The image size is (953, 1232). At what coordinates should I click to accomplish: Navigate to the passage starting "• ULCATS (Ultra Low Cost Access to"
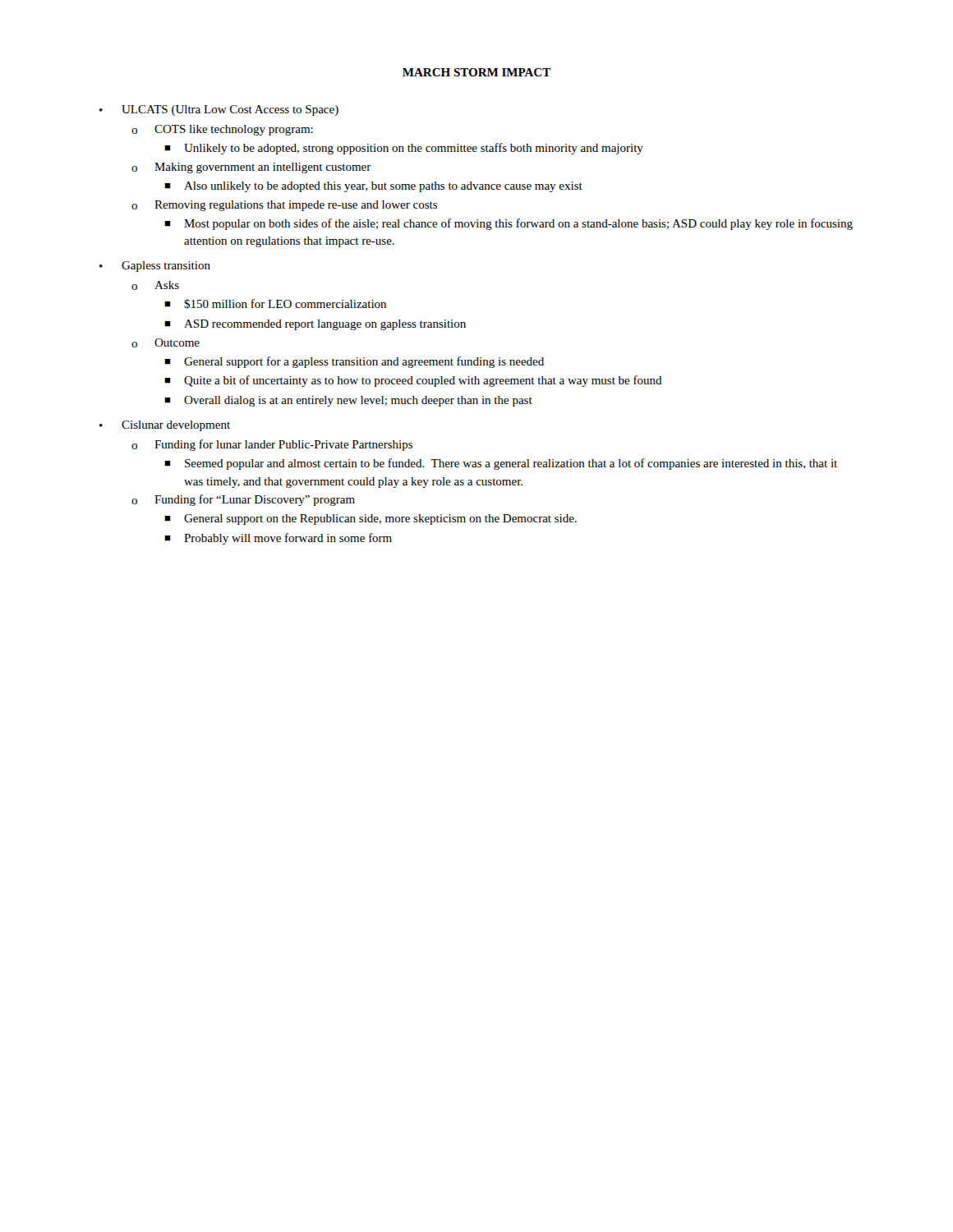pyautogui.click(x=219, y=110)
